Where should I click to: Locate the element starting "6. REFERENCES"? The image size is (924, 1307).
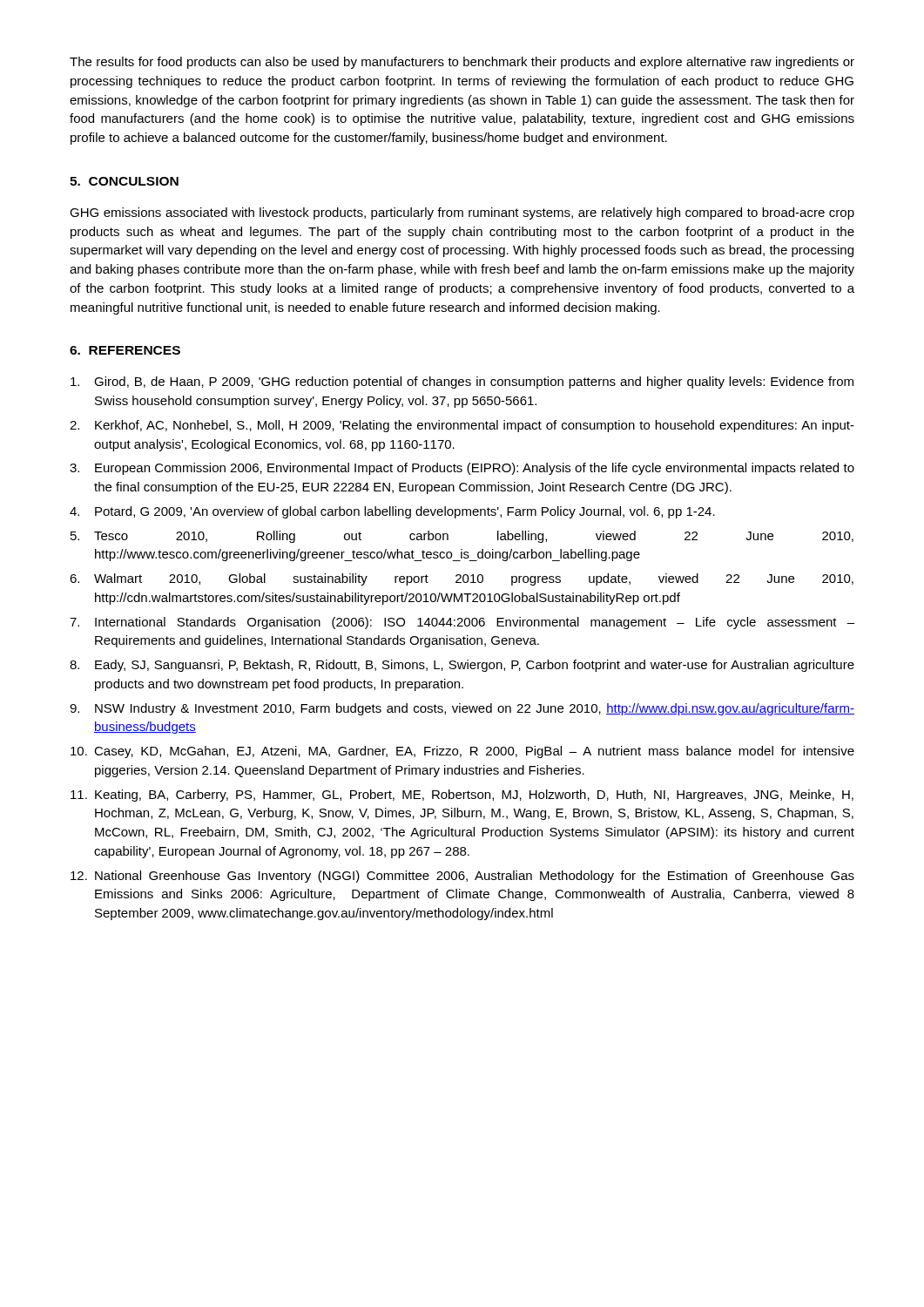125,350
